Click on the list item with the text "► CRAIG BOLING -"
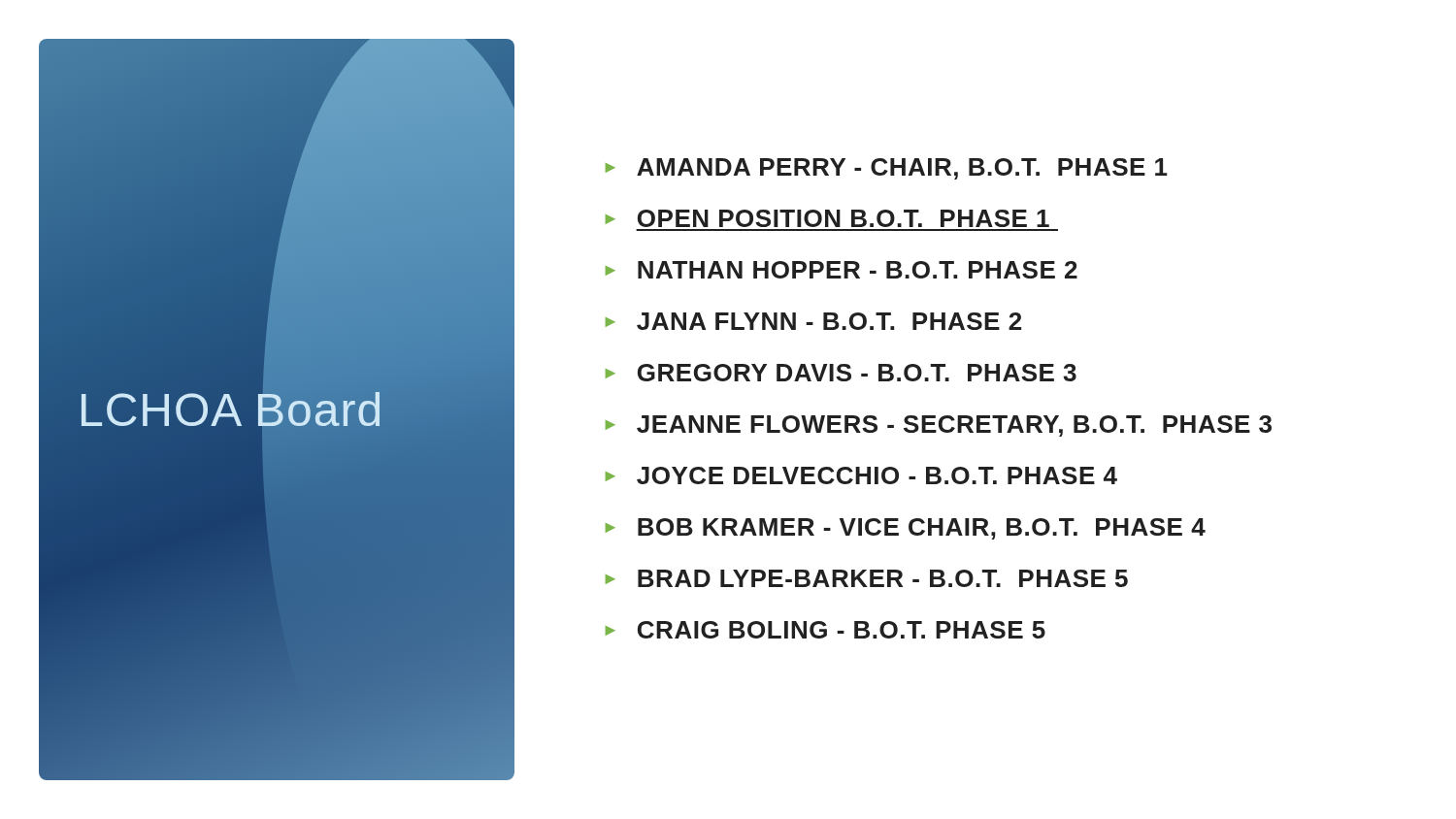The width and height of the screenshot is (1456, 819). click(x=824, y=630)
